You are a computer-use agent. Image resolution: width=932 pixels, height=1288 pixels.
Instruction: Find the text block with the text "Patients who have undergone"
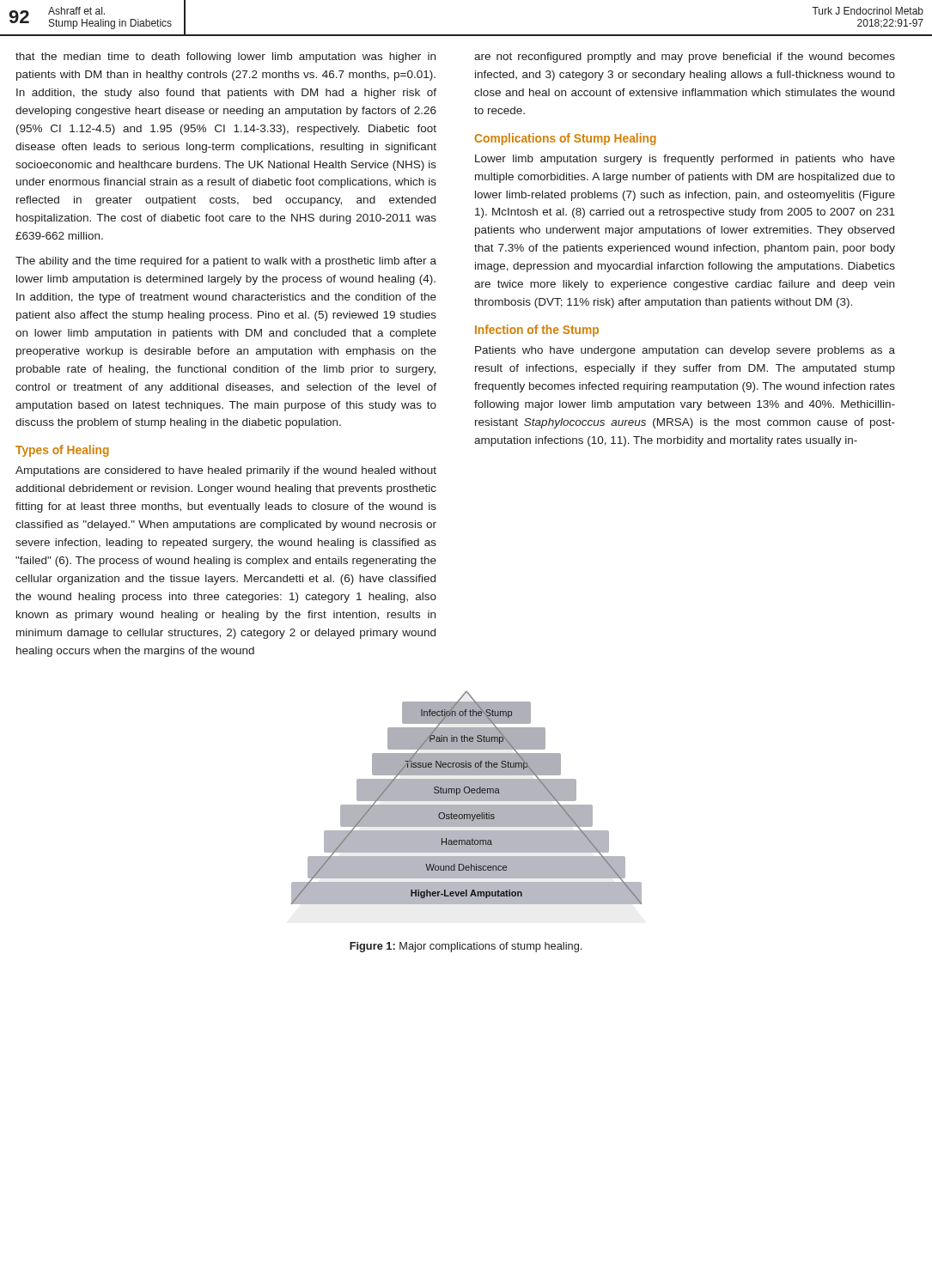(x=685, y=396)
